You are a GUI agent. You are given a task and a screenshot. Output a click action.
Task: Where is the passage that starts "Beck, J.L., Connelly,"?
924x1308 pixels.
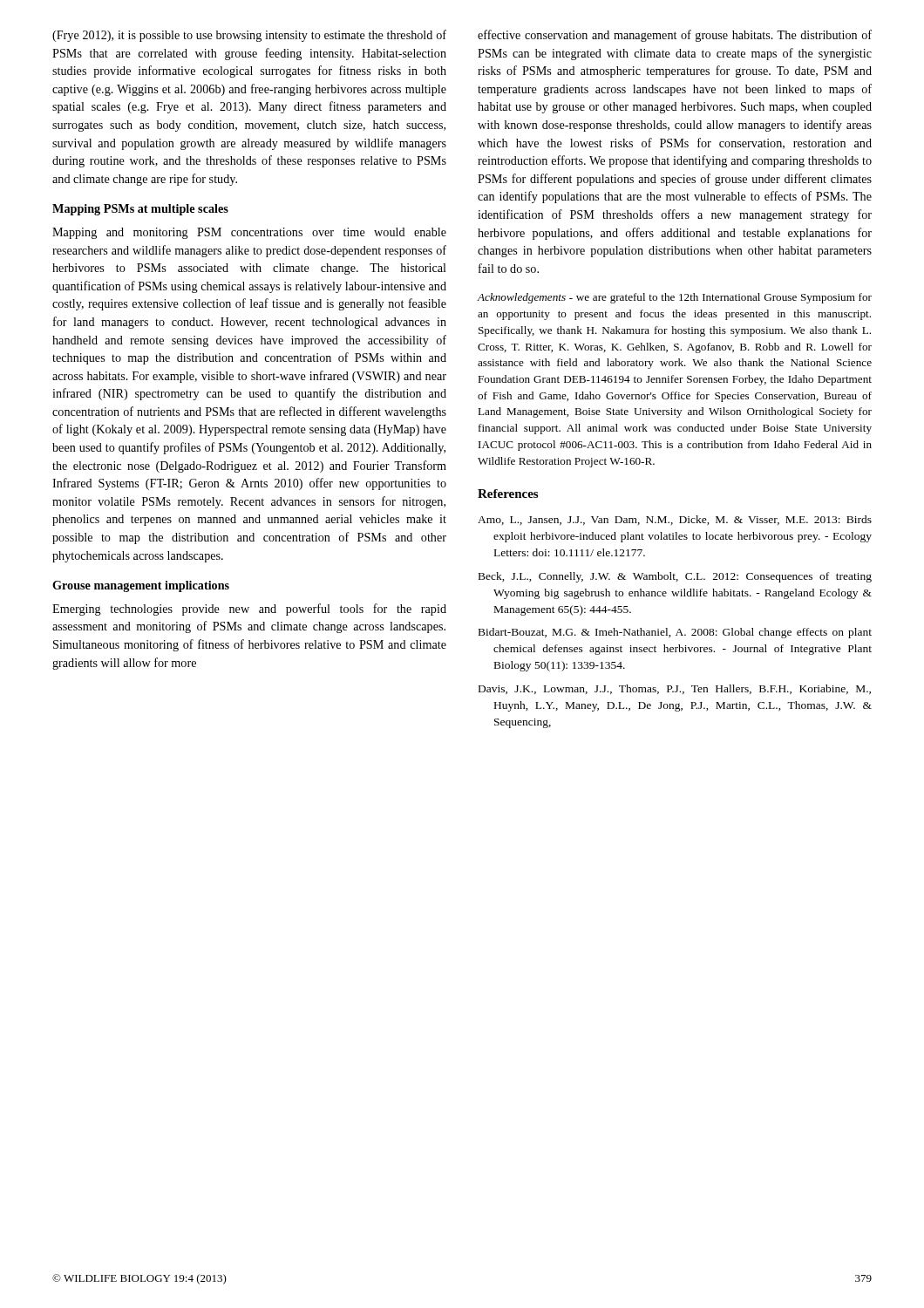click(x=675, y=592)
